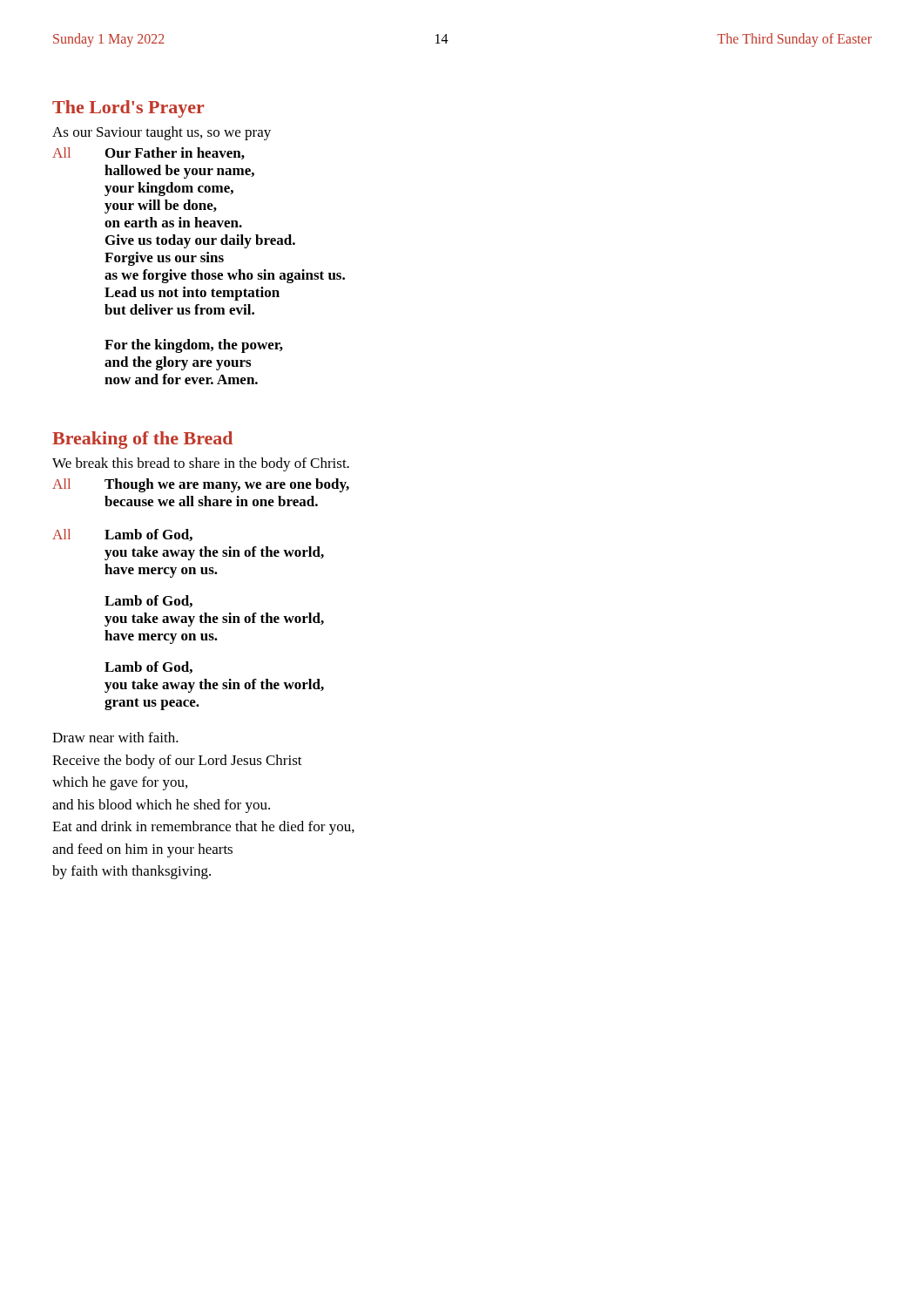The image size is (924, 1307).
Task: Locate the text block that says "We break this bread"
Action: pos(201,463)
